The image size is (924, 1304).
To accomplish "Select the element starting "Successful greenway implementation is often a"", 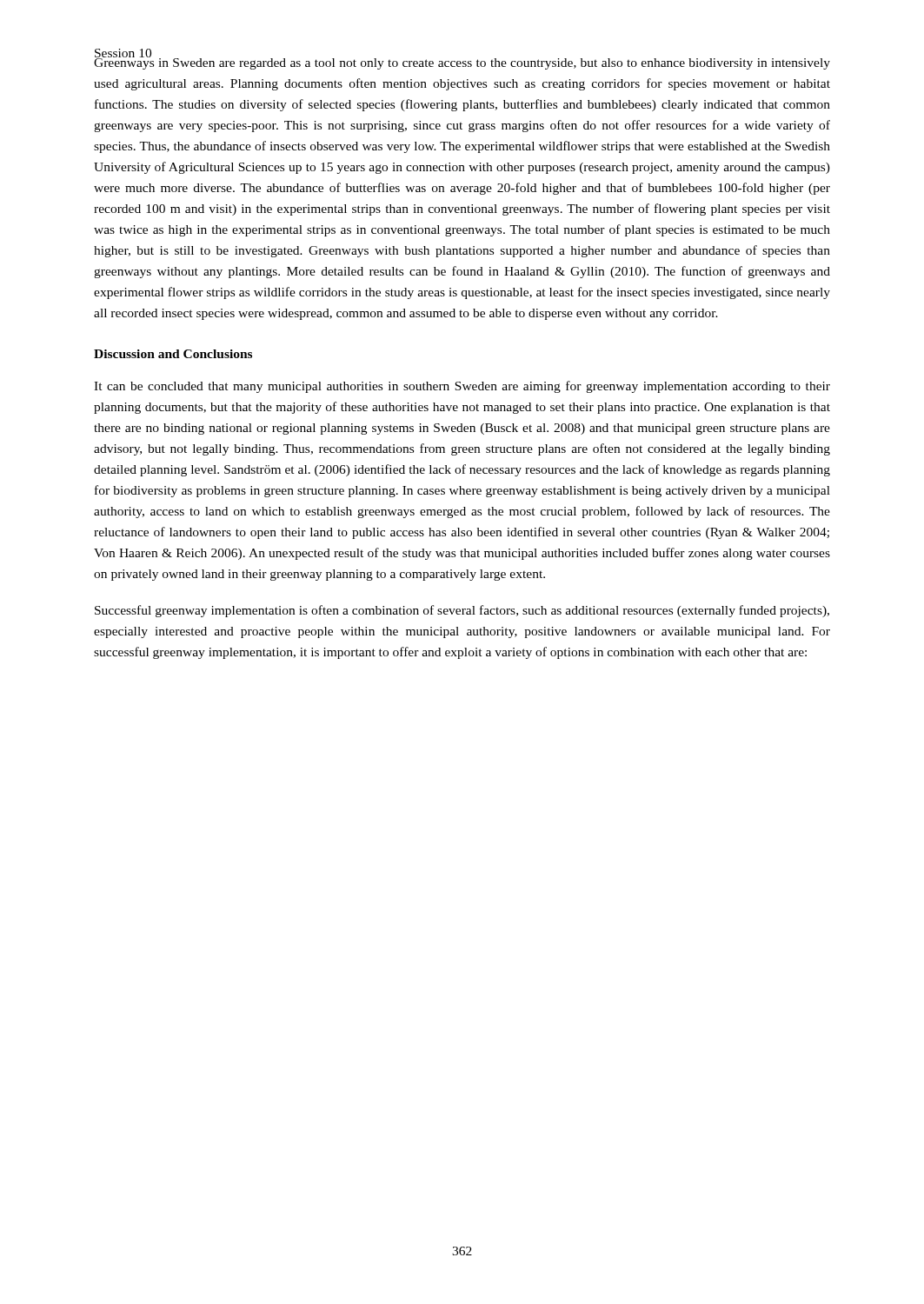I will pyautogui.click(x=462, y=631).
